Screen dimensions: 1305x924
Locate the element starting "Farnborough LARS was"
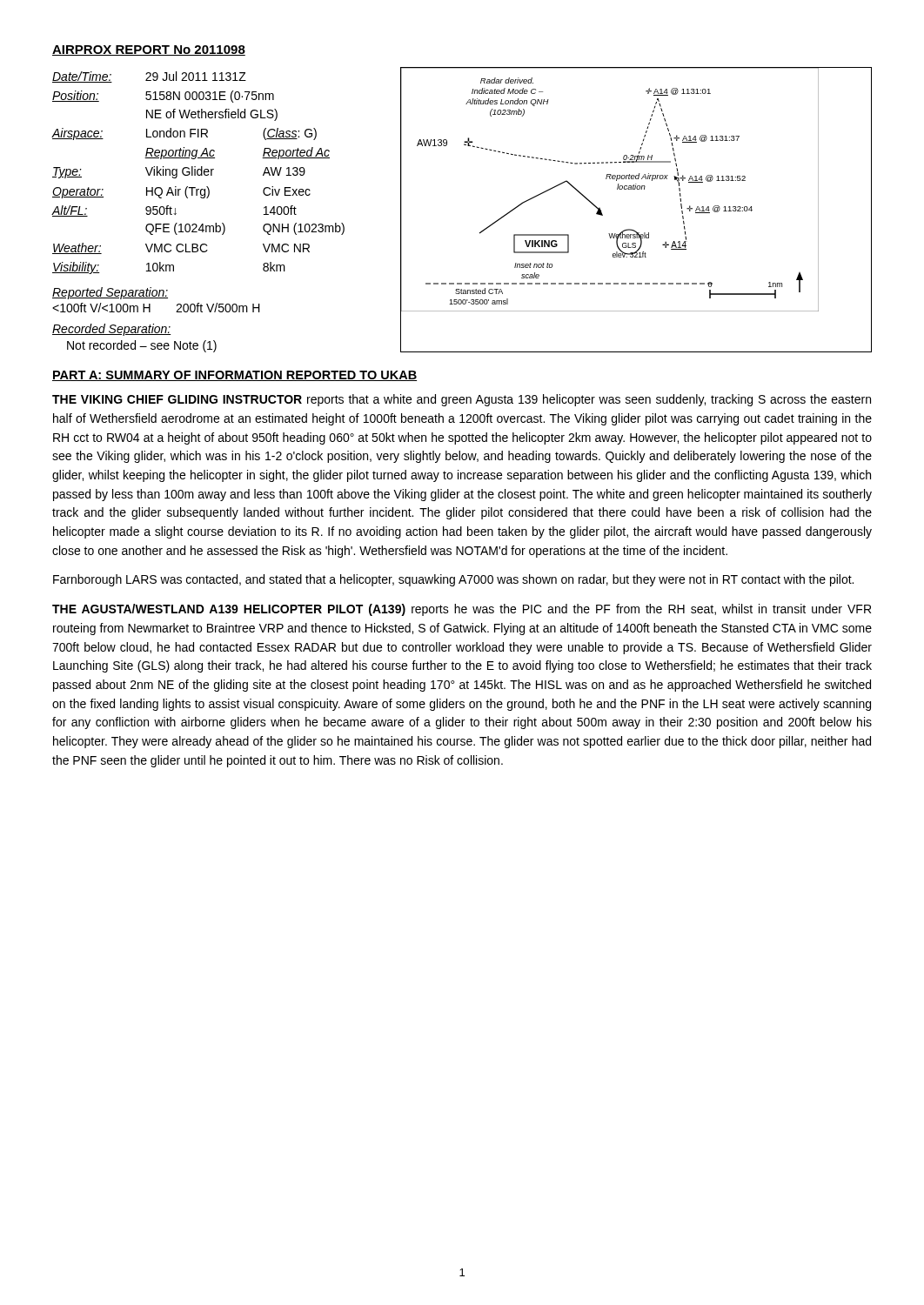point(453,580)
